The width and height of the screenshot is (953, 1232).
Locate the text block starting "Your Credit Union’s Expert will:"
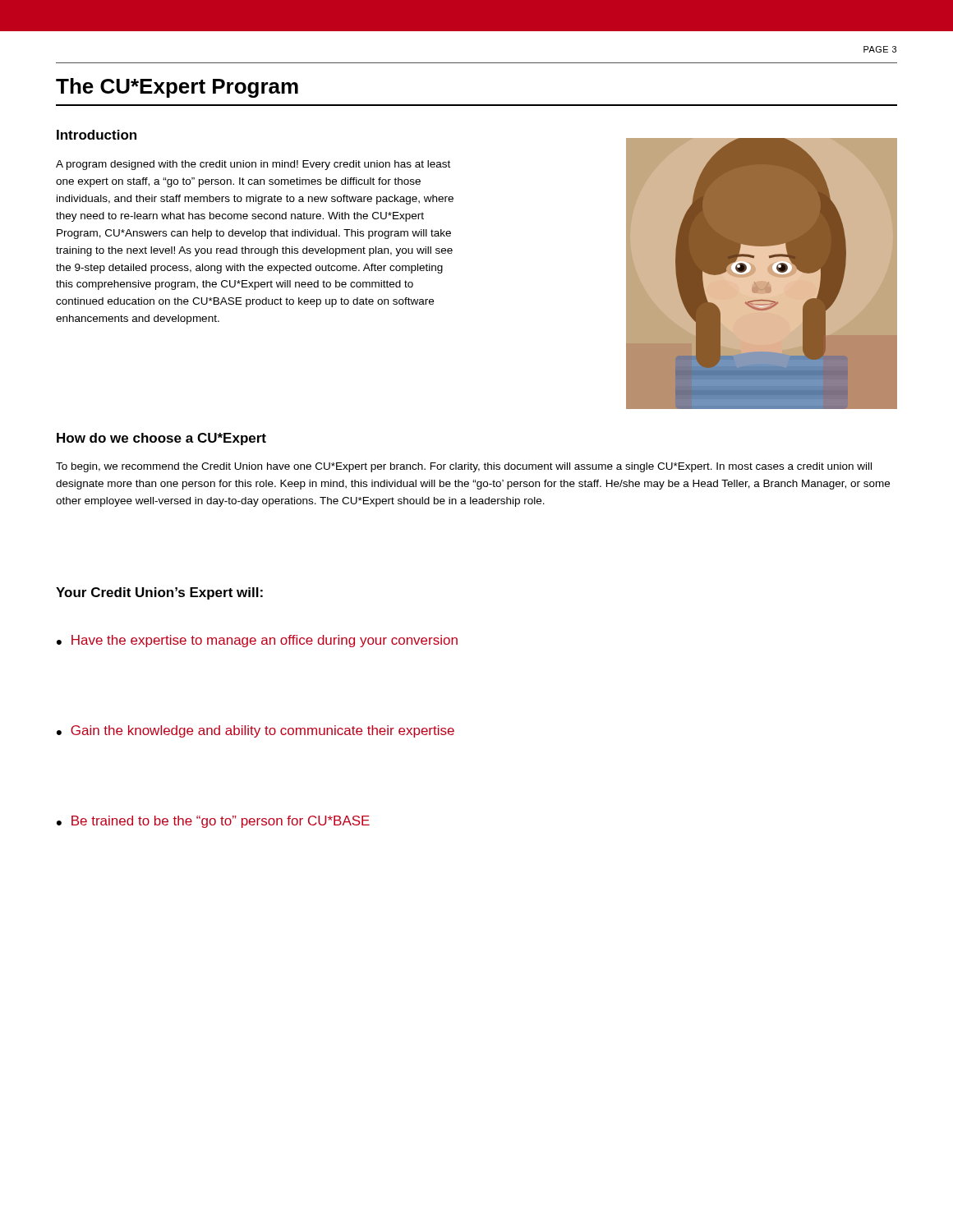coord(159,593)
